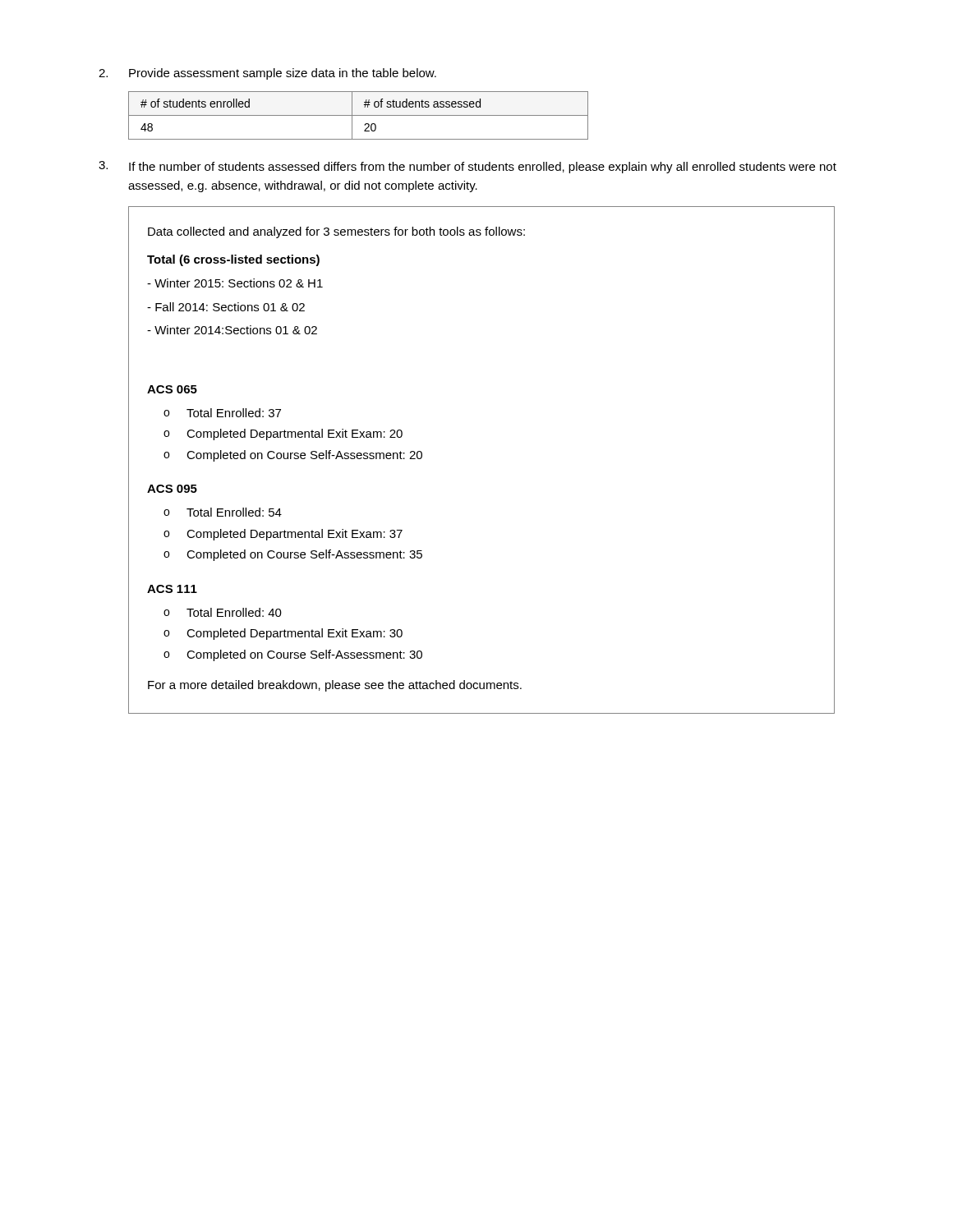Point to the text block starting "2. Provide assessment"
This screenshot has width=953, height=1232.
(267, 74)
